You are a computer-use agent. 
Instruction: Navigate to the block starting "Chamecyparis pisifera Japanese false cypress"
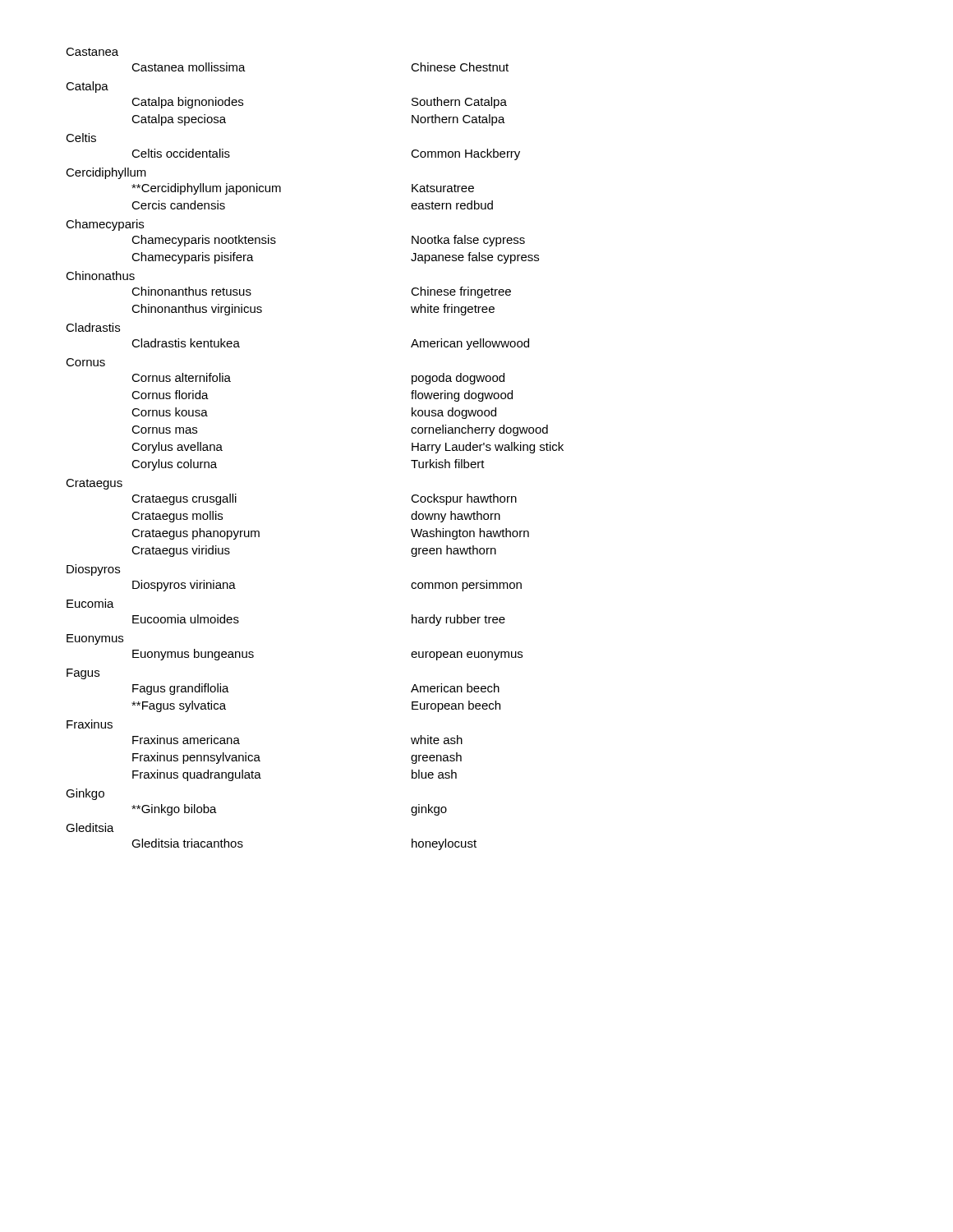click(x=193, y=257)
